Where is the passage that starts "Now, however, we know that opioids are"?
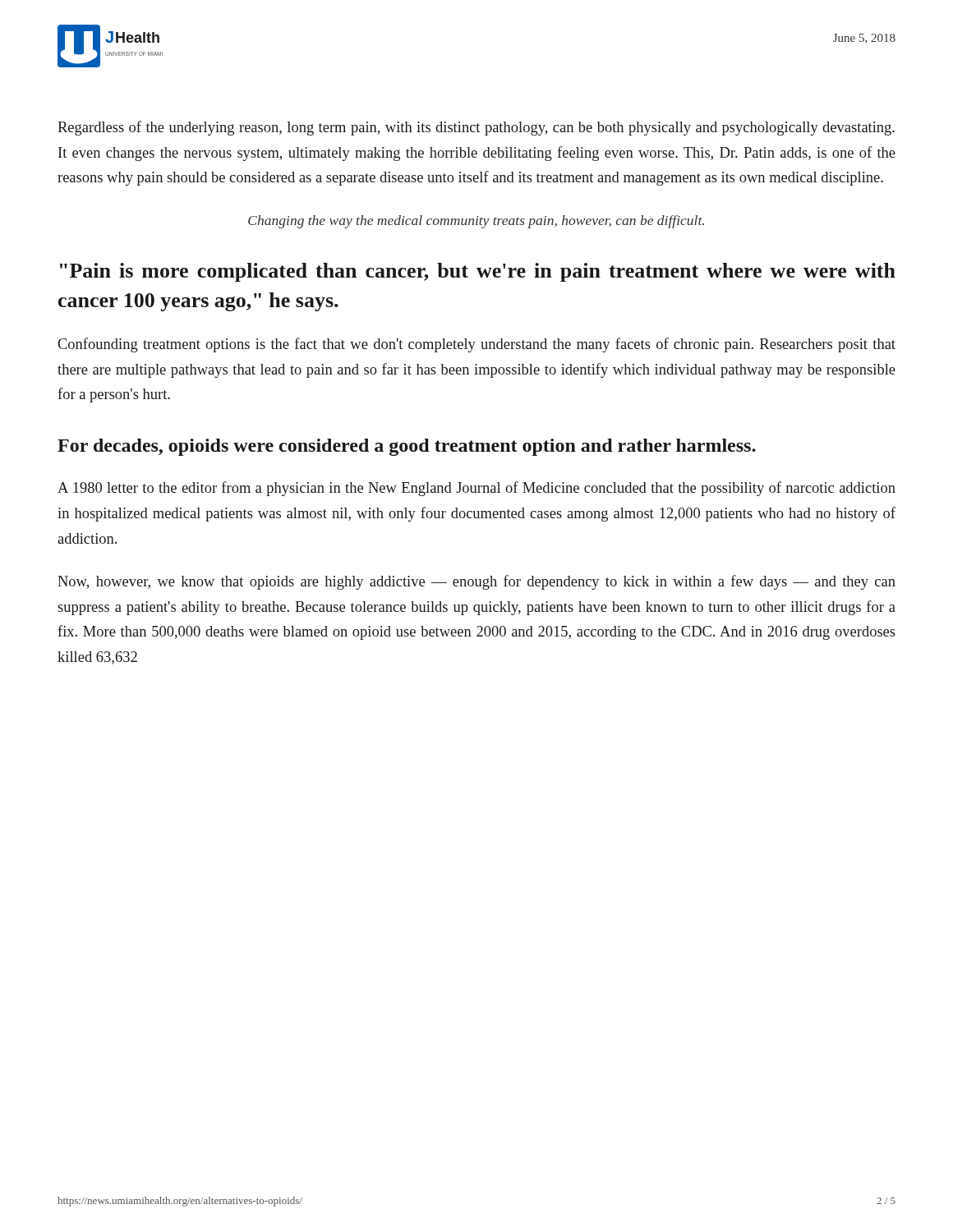The width and height of the screenshot is (953, 1232). [x=476, y=619]
